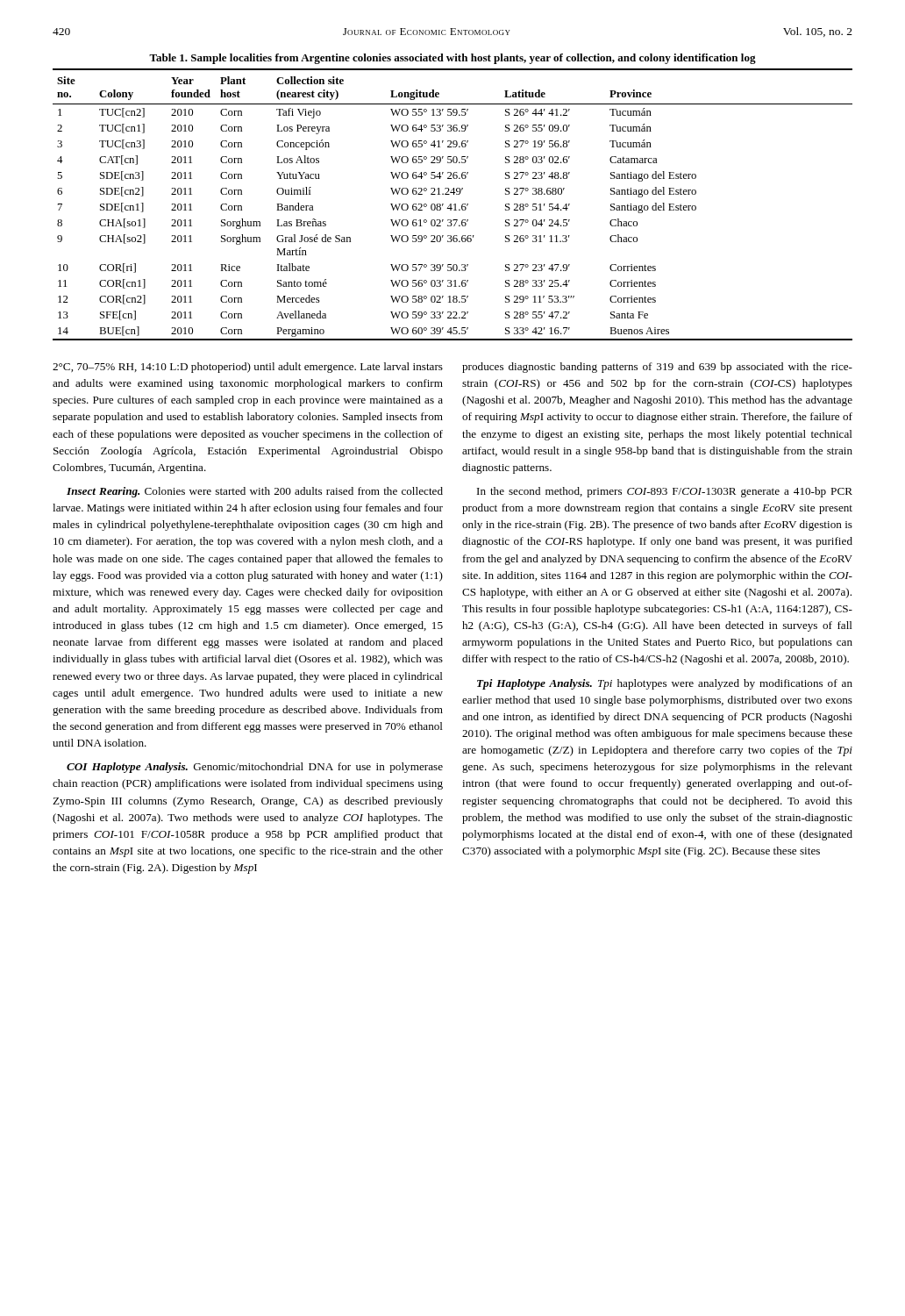Select the text starting "produces diagnostic banding"

pos(657,417)
